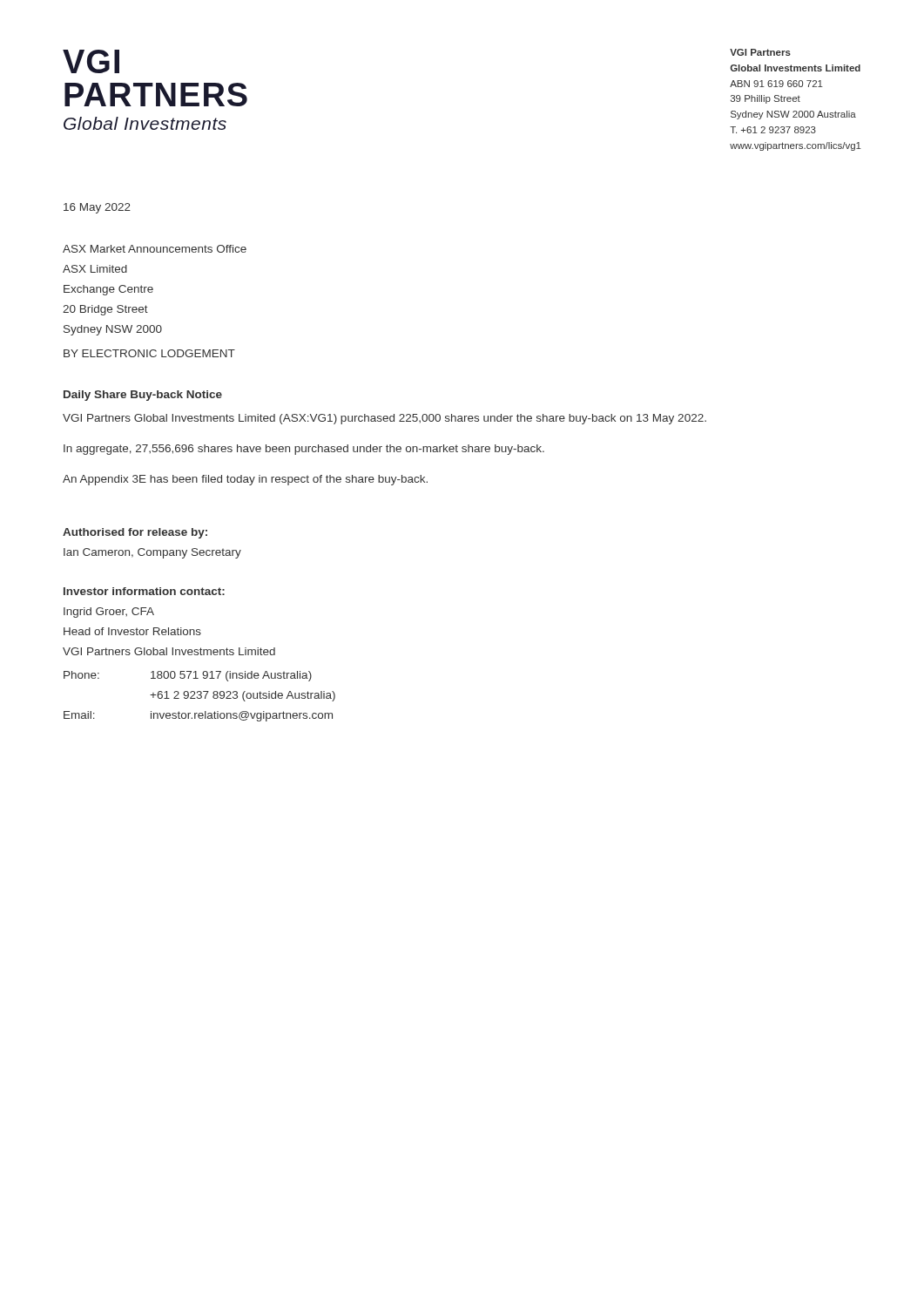Point to the block beginning "In aggregate, 27,556,696 shares have been purchased"
Image resolution: width=924 pixels, height=1307 pixels.
[304, 448]
